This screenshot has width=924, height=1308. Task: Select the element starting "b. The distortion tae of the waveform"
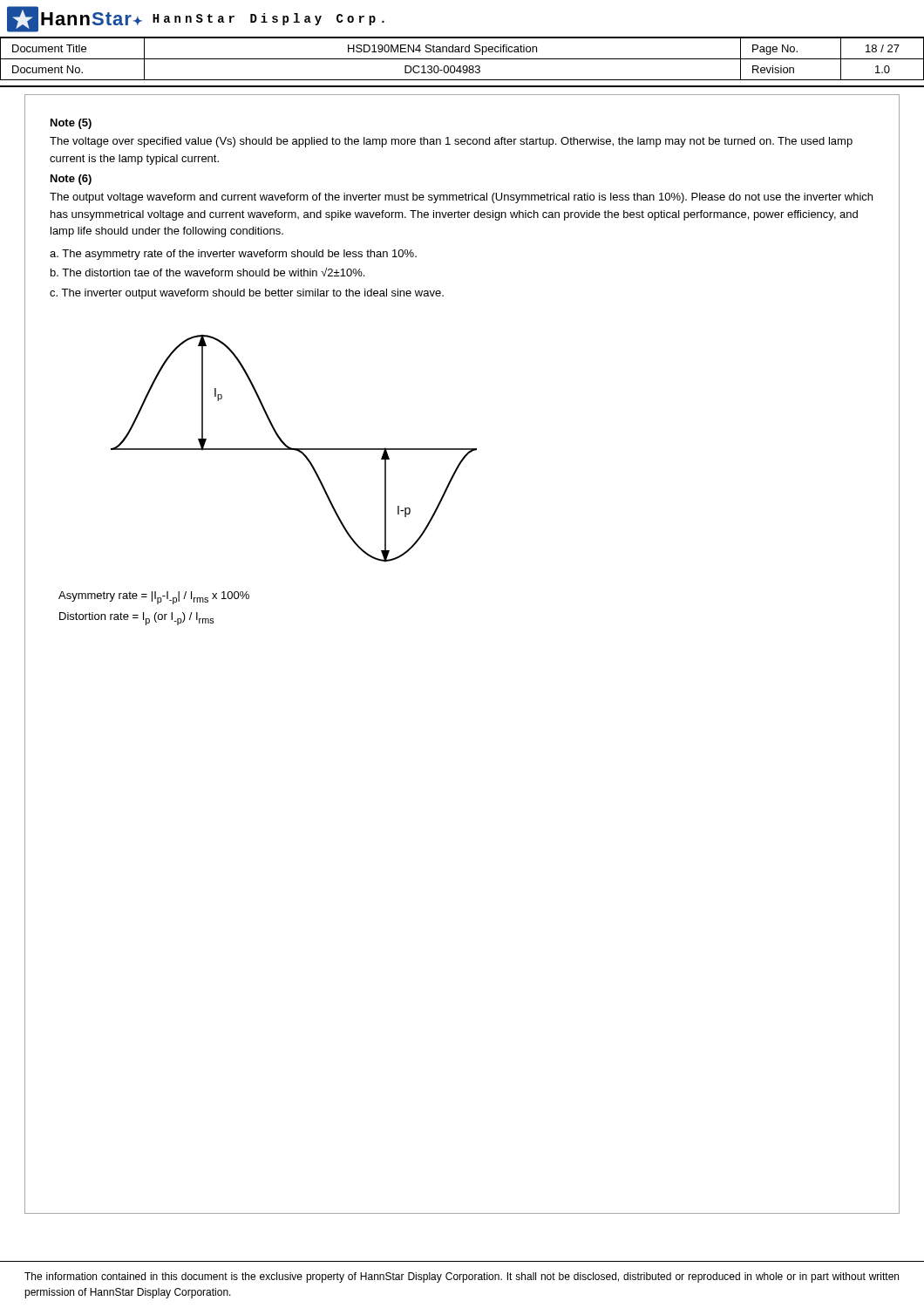pos(208,273)
